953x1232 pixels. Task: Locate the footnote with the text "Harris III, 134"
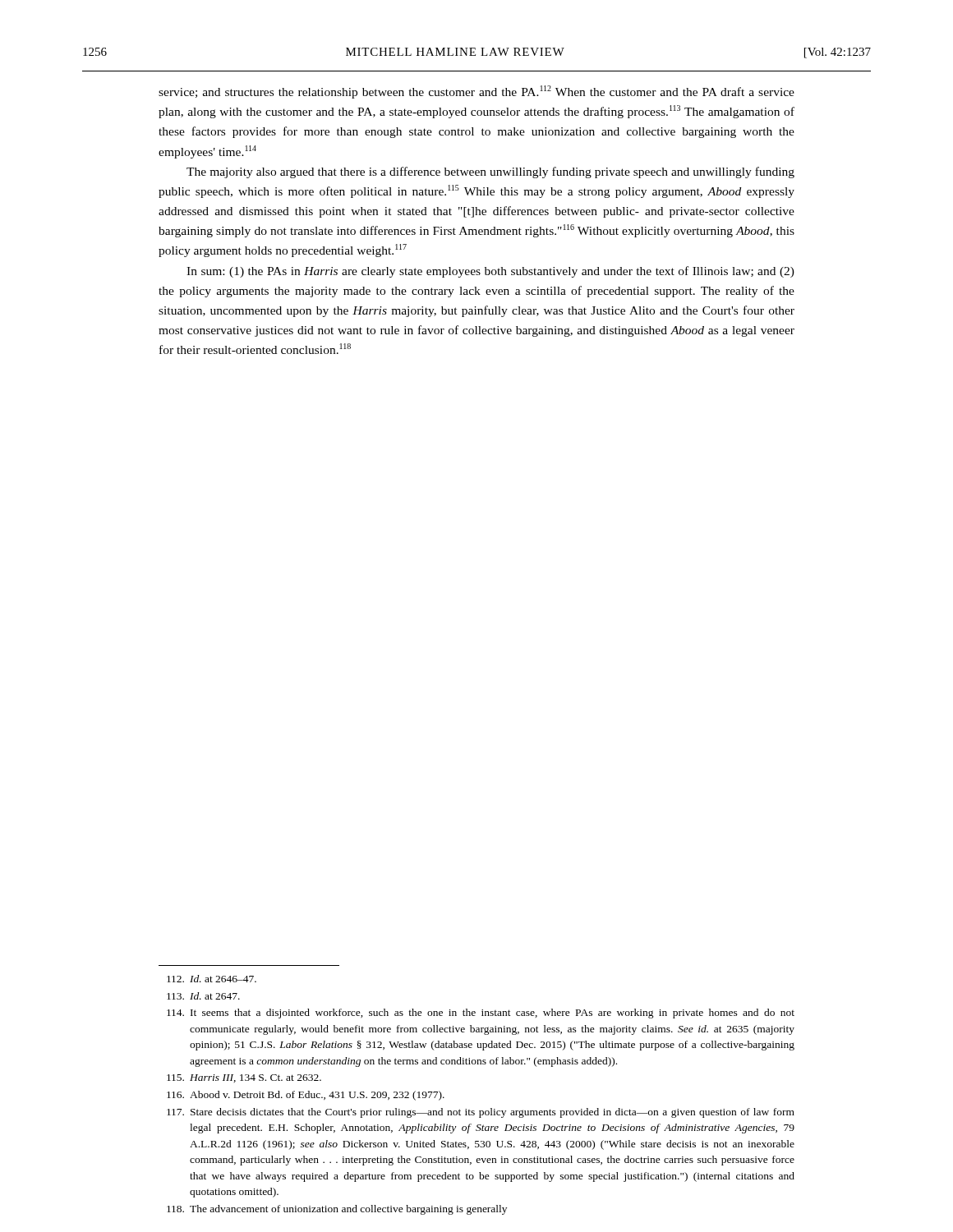pyautogui.click(x=244, y=1078)
